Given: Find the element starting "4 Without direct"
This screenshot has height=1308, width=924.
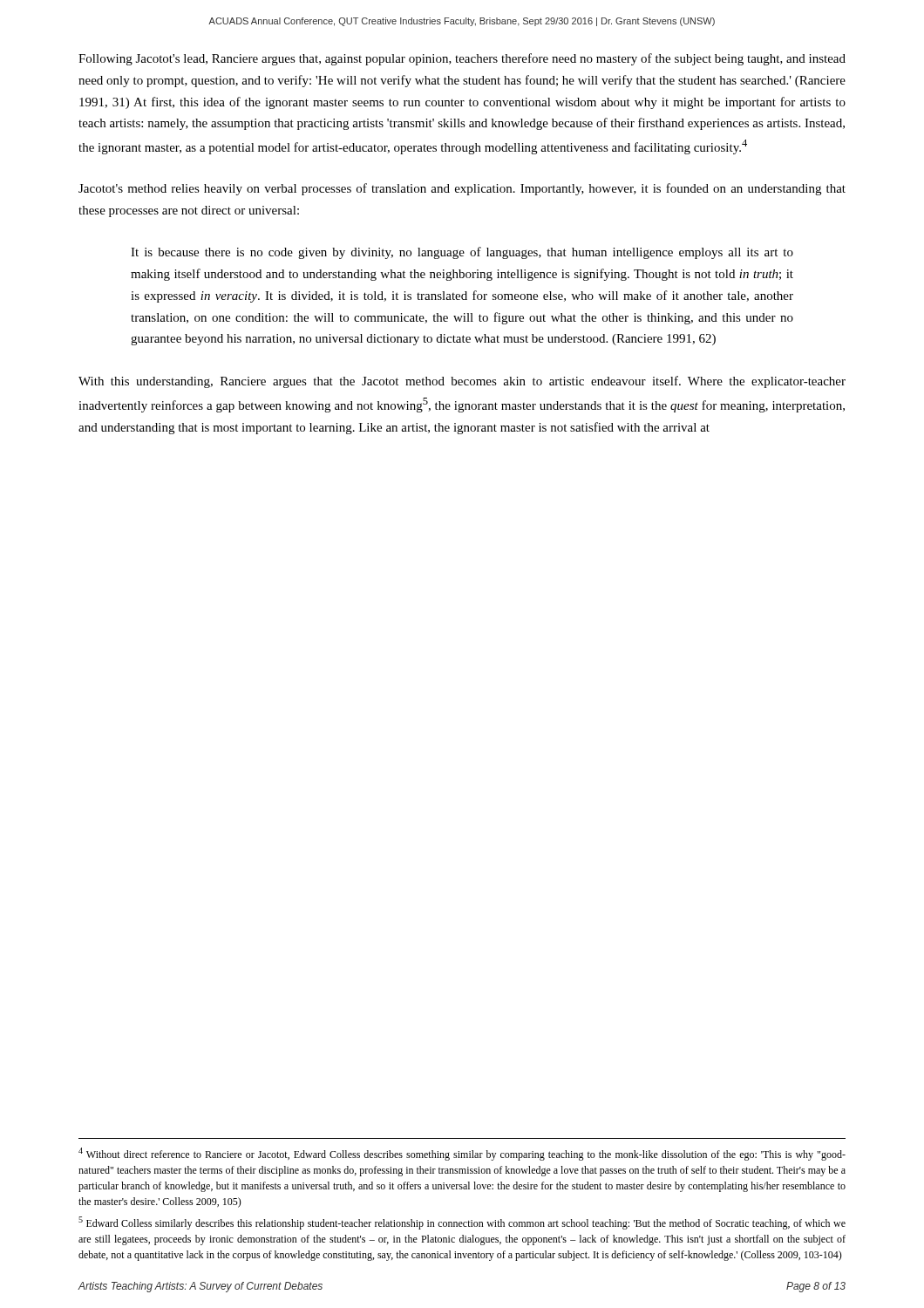Looking at the screenshot, I should point(462,1154).
